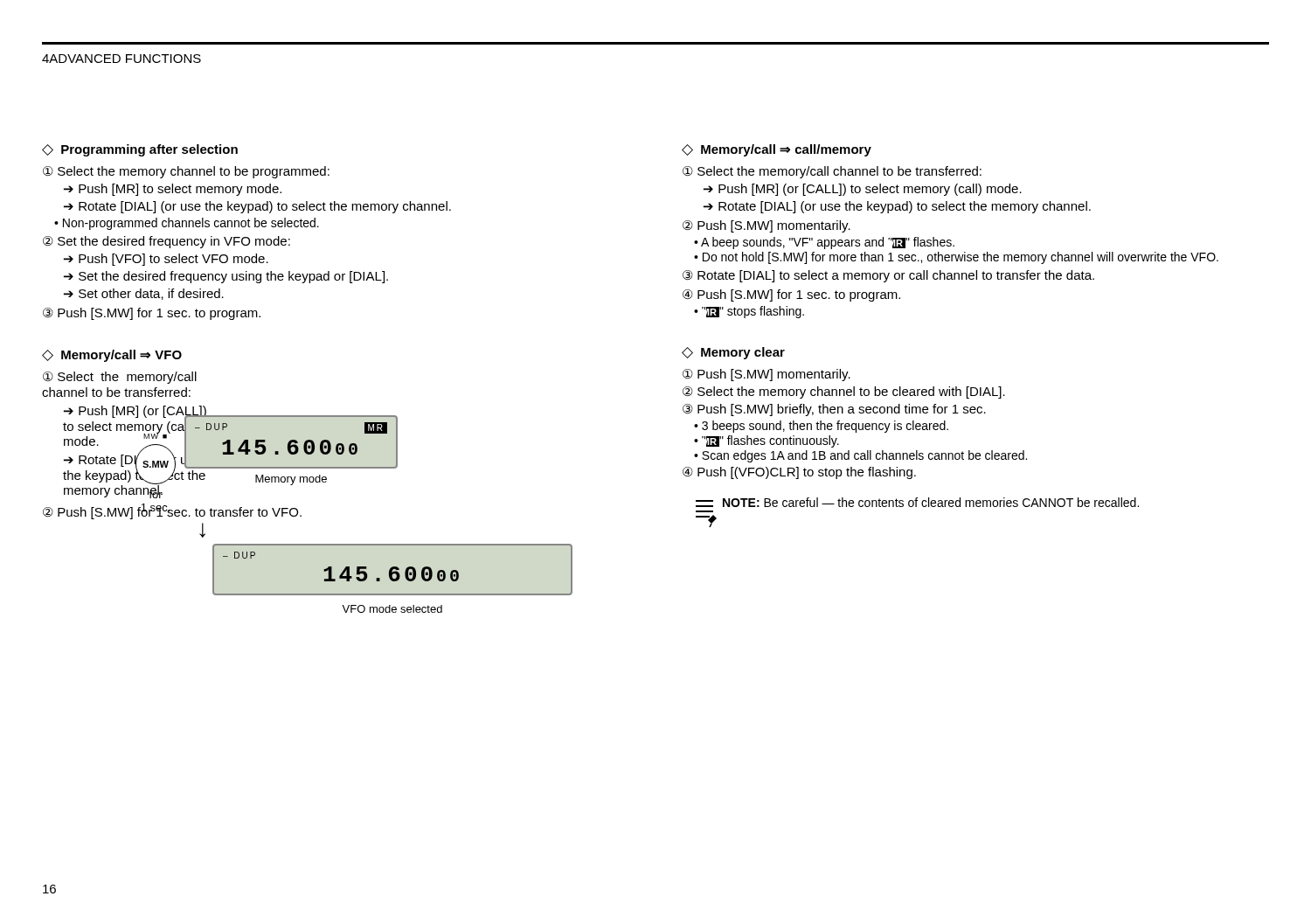The width and height of the screenshot is (1311, 924).
Task: Point to the region starting "➔ Push [MR] to"
Action: [173, 188]
